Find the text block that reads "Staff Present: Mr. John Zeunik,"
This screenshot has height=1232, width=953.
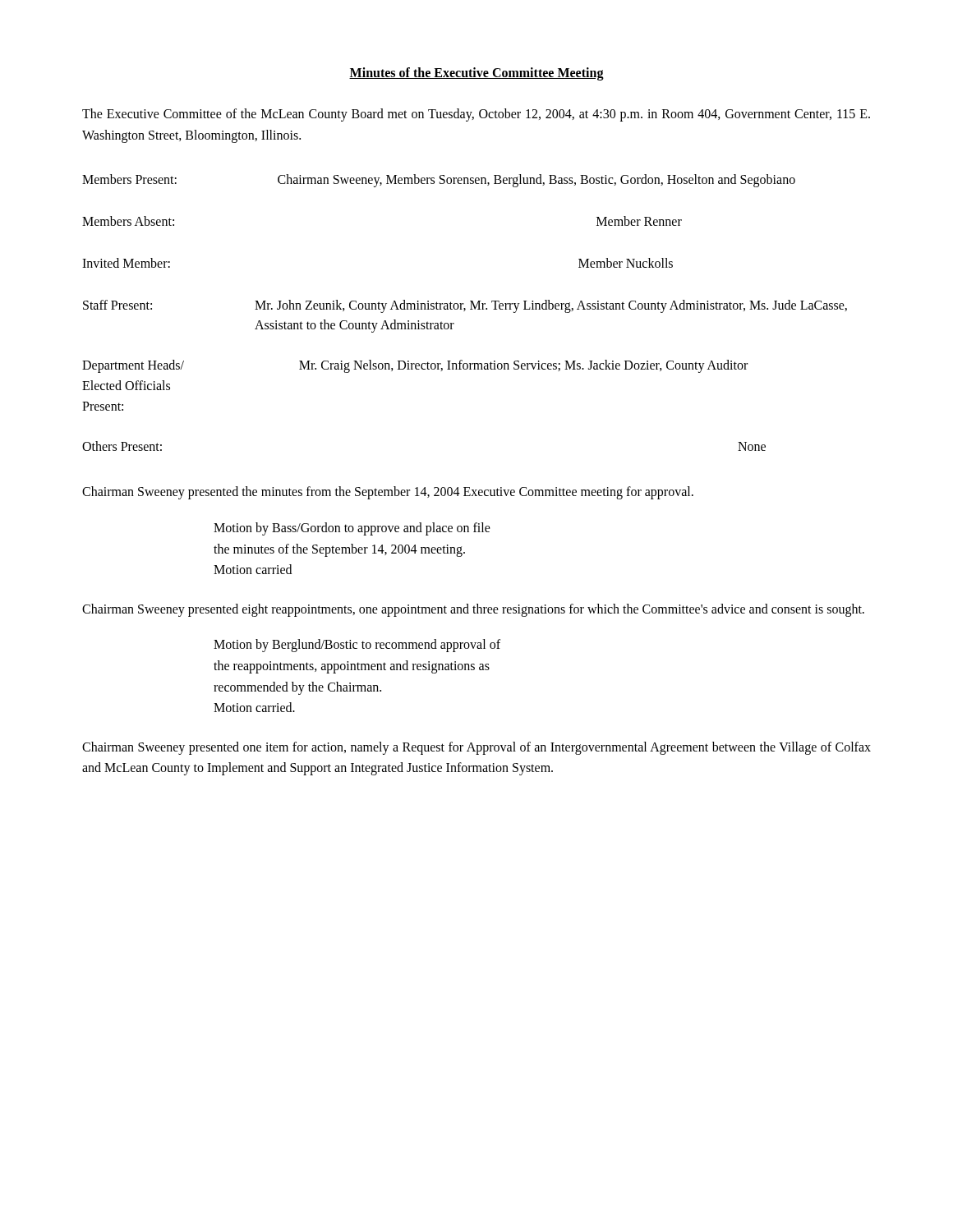476,316
